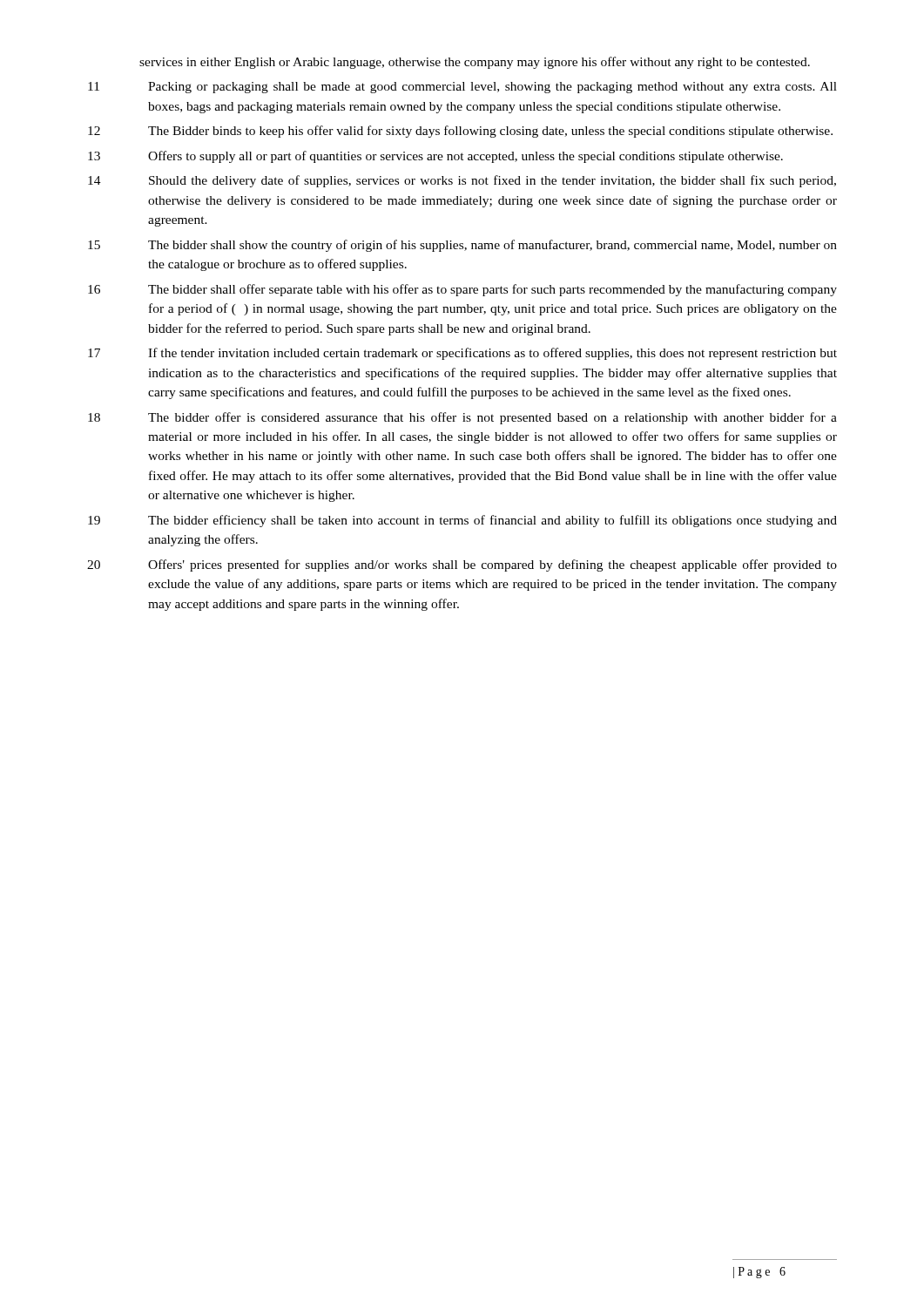
Task: Point to the passage starting "11 Packing or packaging shall be made at"
Action: 462,97
